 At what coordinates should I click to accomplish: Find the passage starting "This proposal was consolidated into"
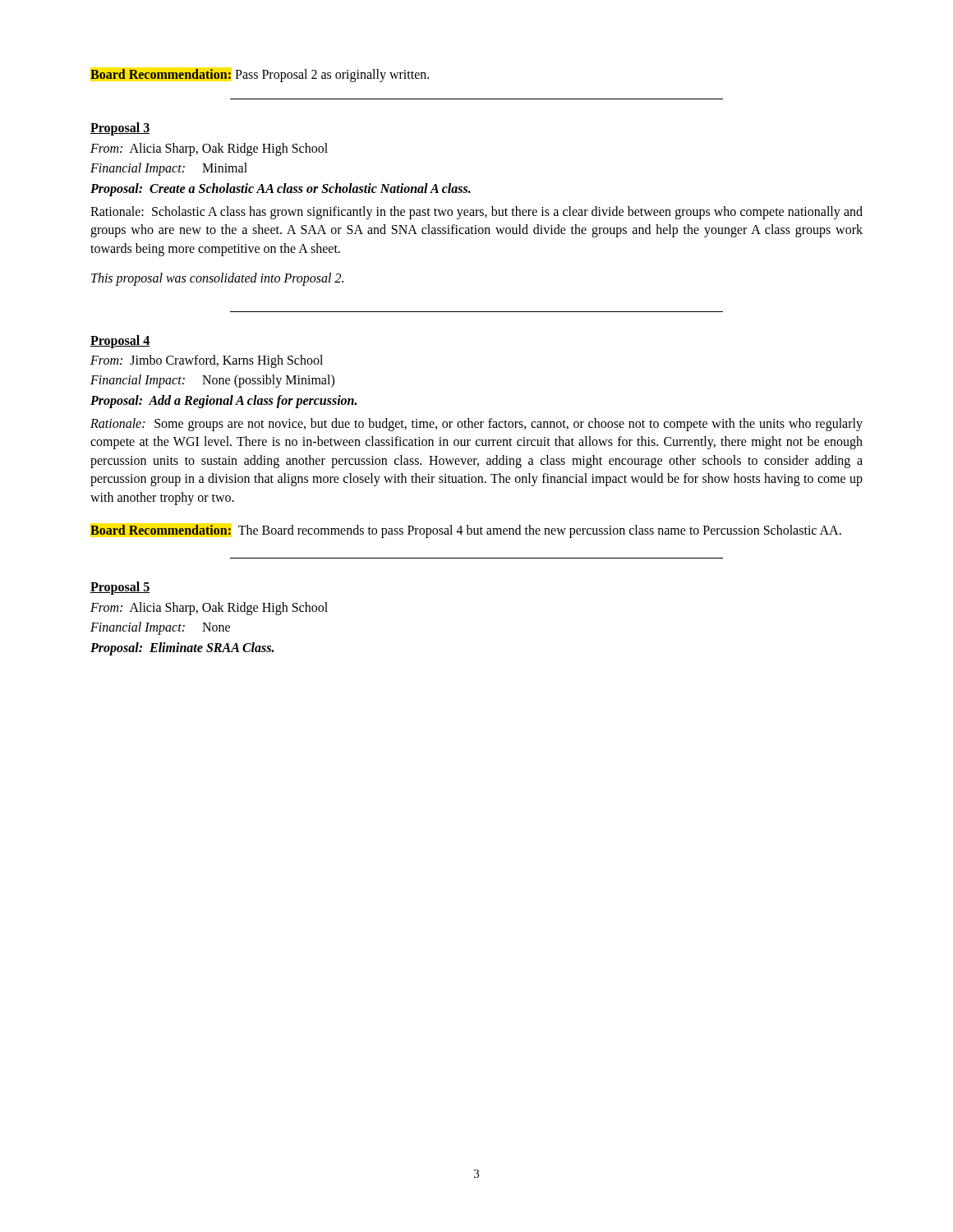coord(218,278)
